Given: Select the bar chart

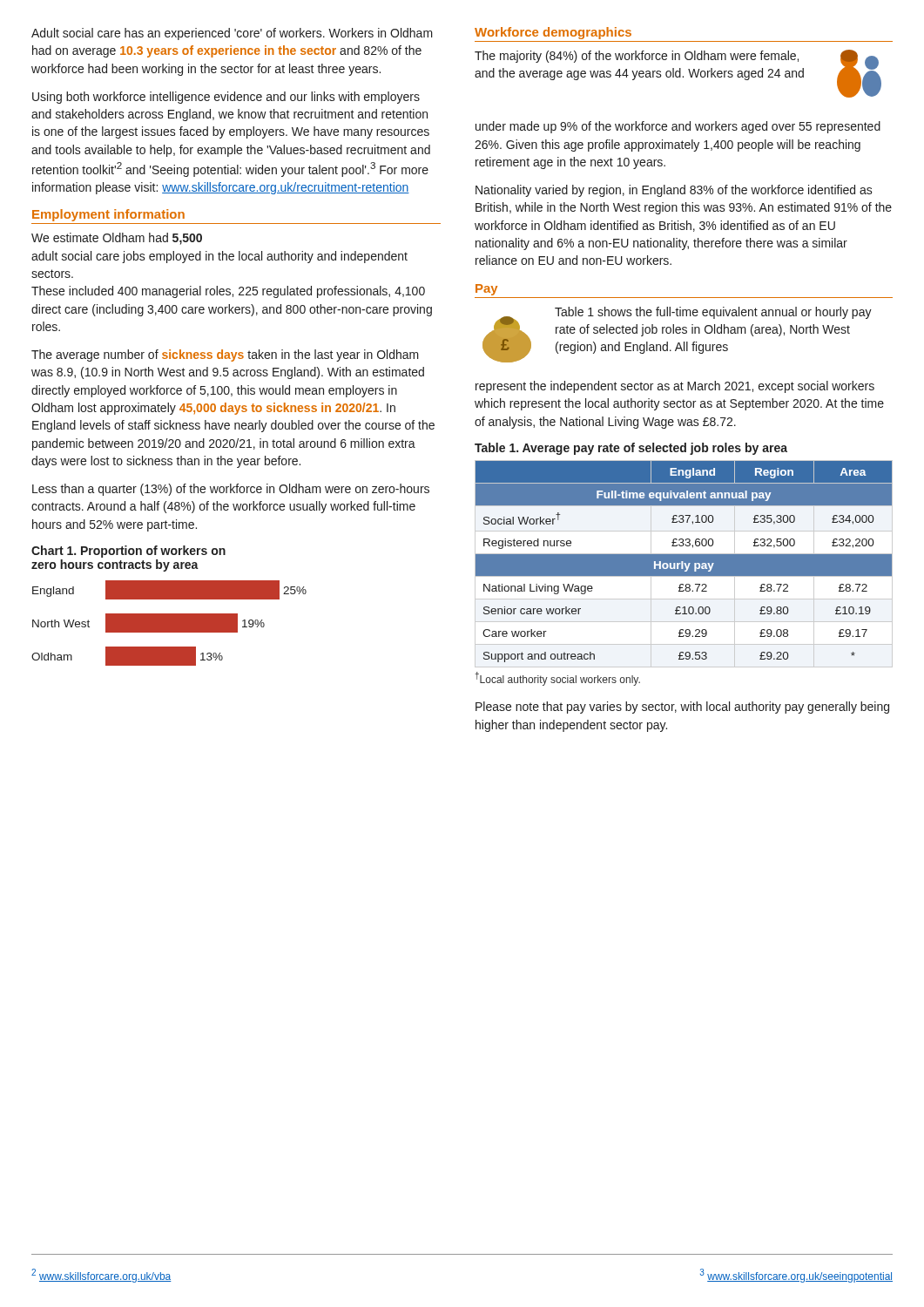Looking at the screenshot, I should 236,626.
